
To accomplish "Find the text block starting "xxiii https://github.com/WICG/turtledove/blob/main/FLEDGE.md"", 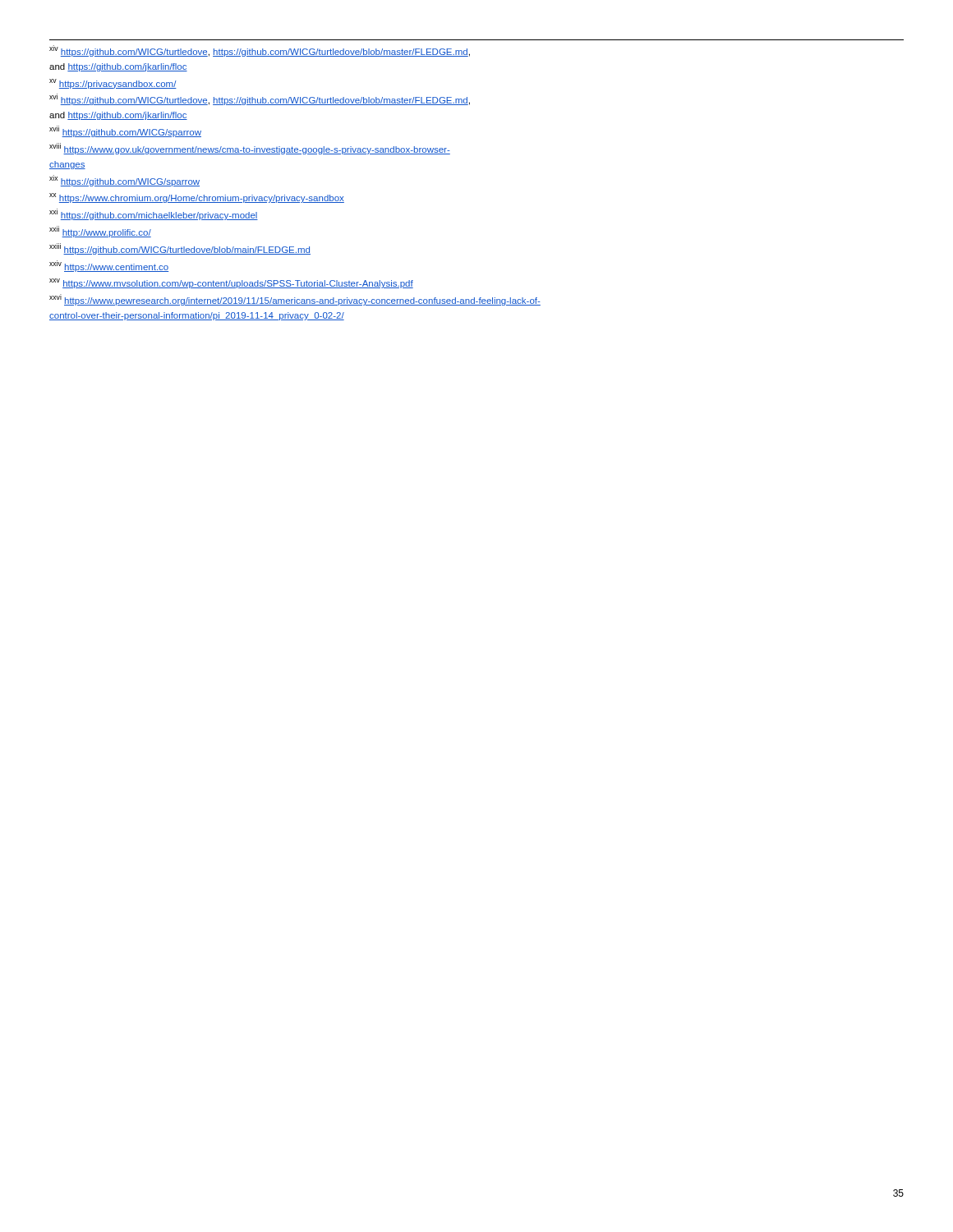I will [x=180, y=249].
